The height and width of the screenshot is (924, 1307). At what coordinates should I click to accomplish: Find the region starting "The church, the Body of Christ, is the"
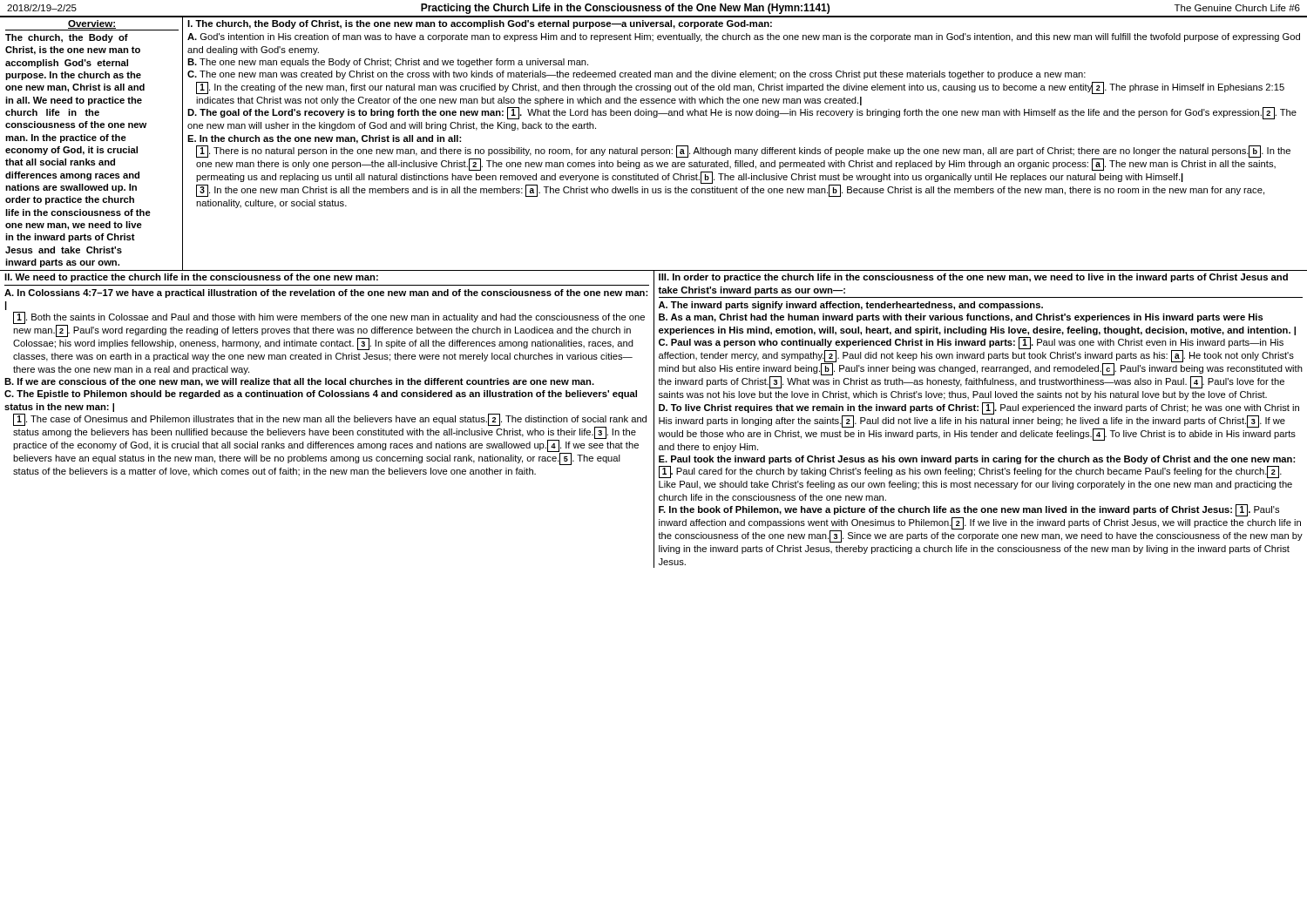pos(92,150)
